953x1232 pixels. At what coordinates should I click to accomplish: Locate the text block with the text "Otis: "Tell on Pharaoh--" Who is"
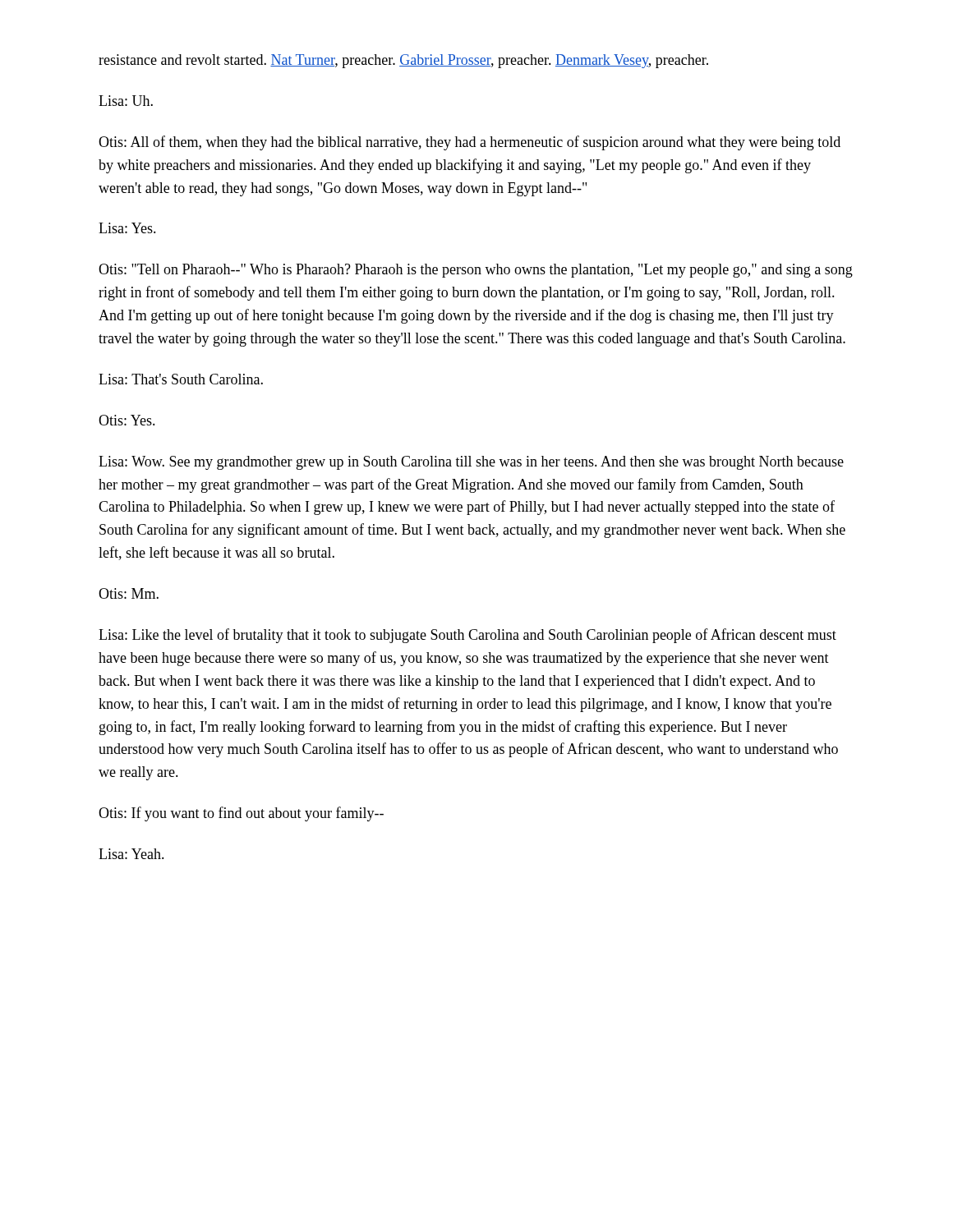475,304
